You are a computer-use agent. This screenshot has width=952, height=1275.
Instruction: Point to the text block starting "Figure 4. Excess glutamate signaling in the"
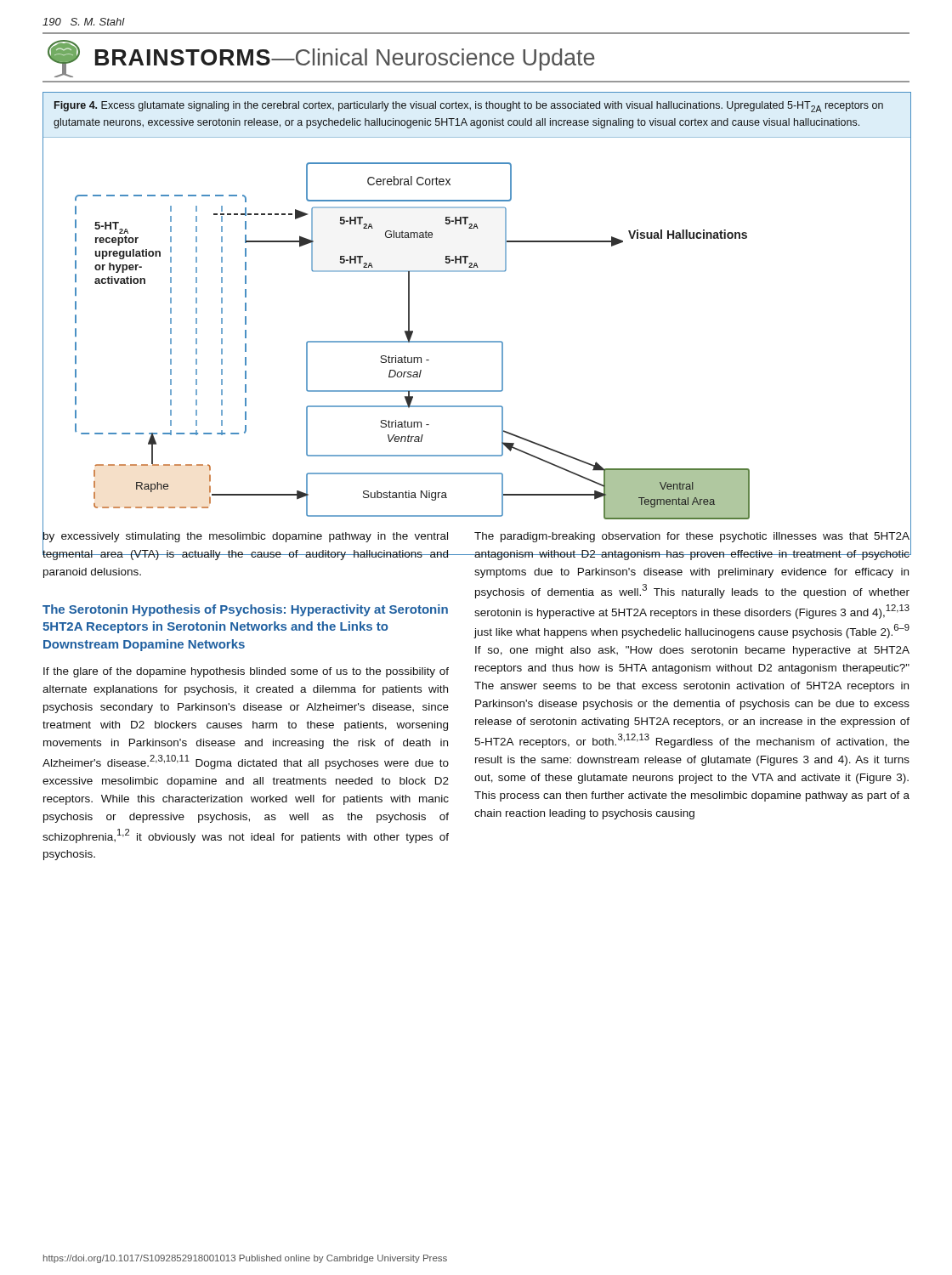pos(469,114)
